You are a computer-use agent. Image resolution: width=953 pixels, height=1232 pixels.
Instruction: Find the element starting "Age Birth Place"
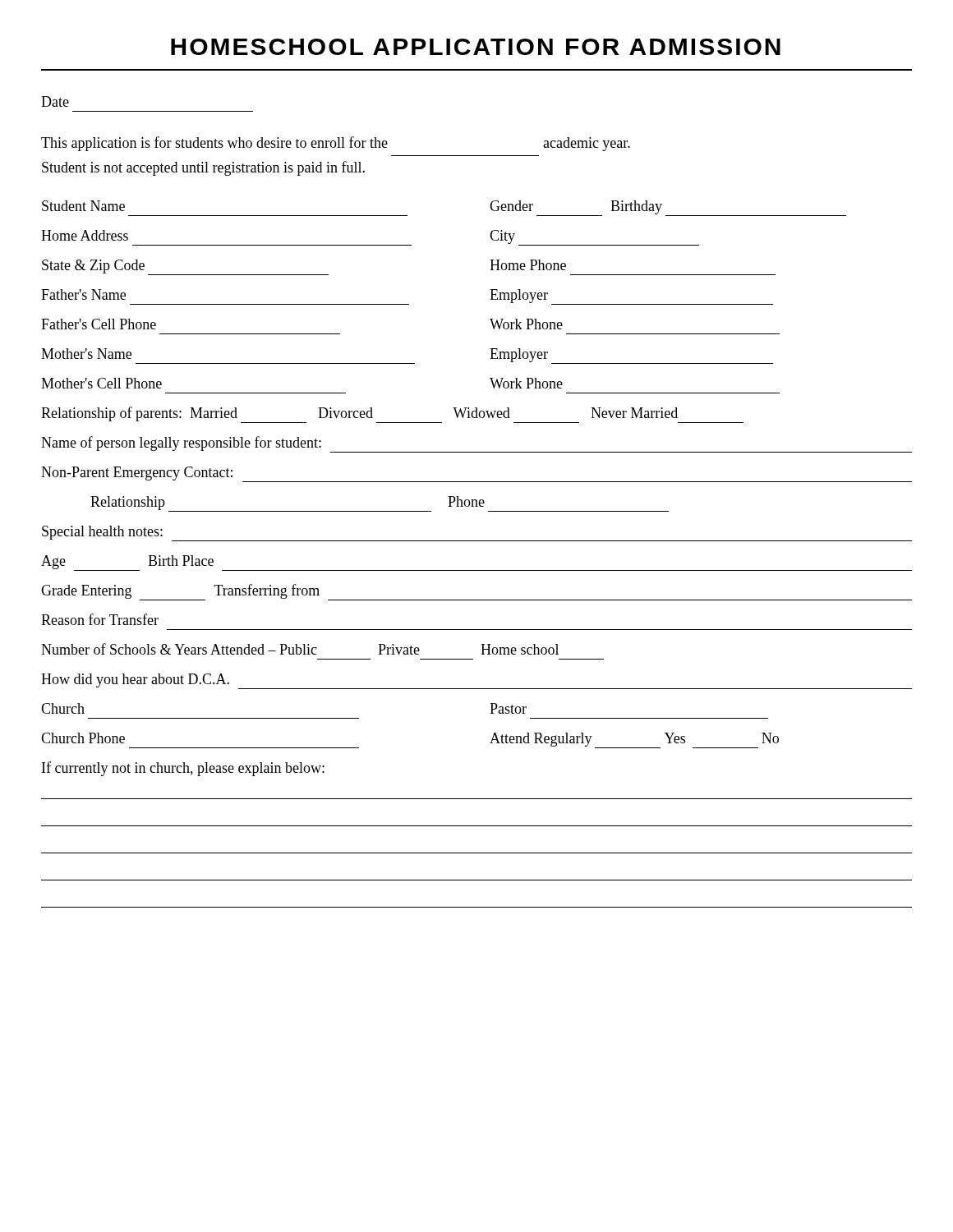coord(476,561)
